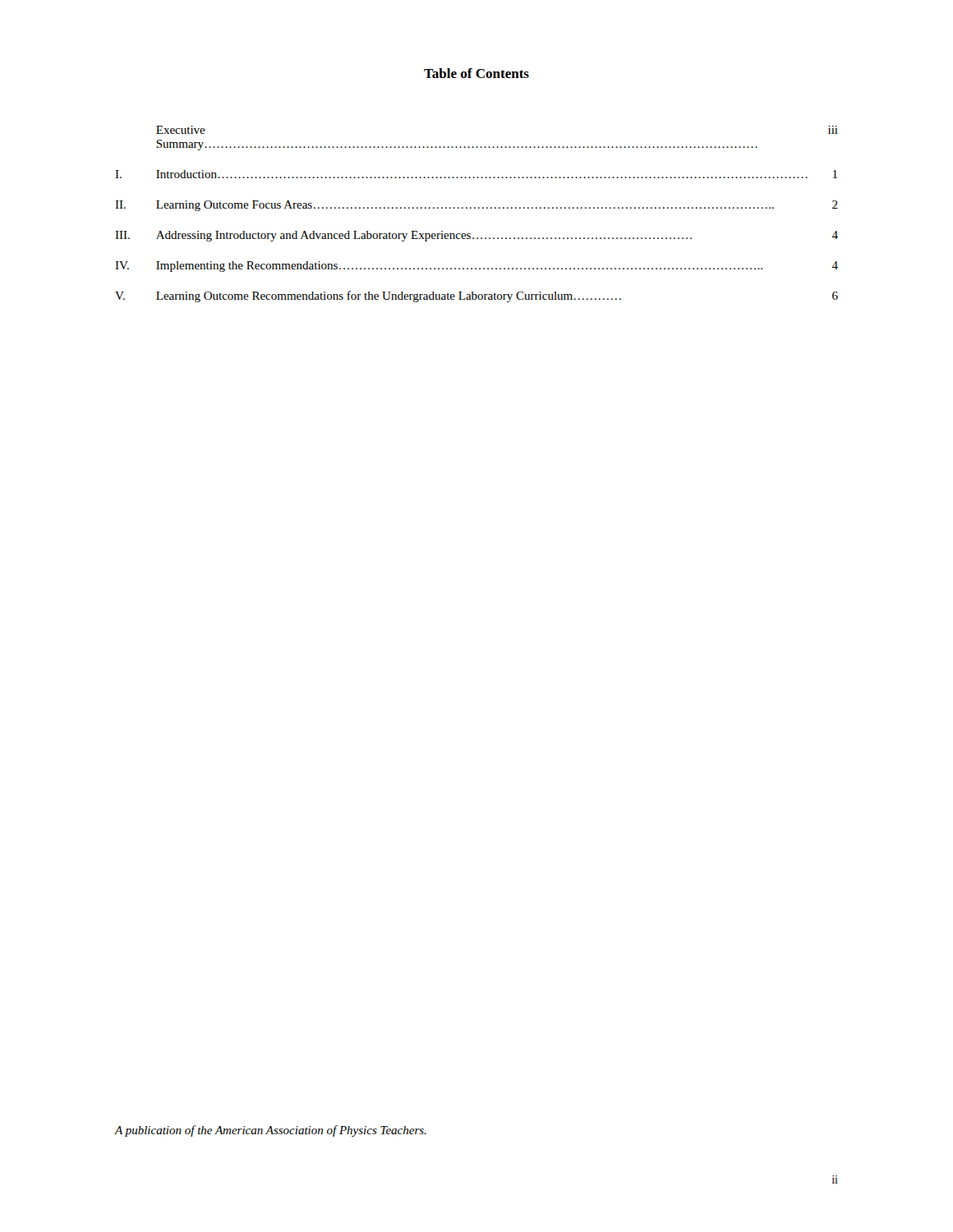
Task: Find the list item with the text "II. Learning Outcome Focus Areas………………………………………………………………………………………………….. 2"
Action: (476, 205)
